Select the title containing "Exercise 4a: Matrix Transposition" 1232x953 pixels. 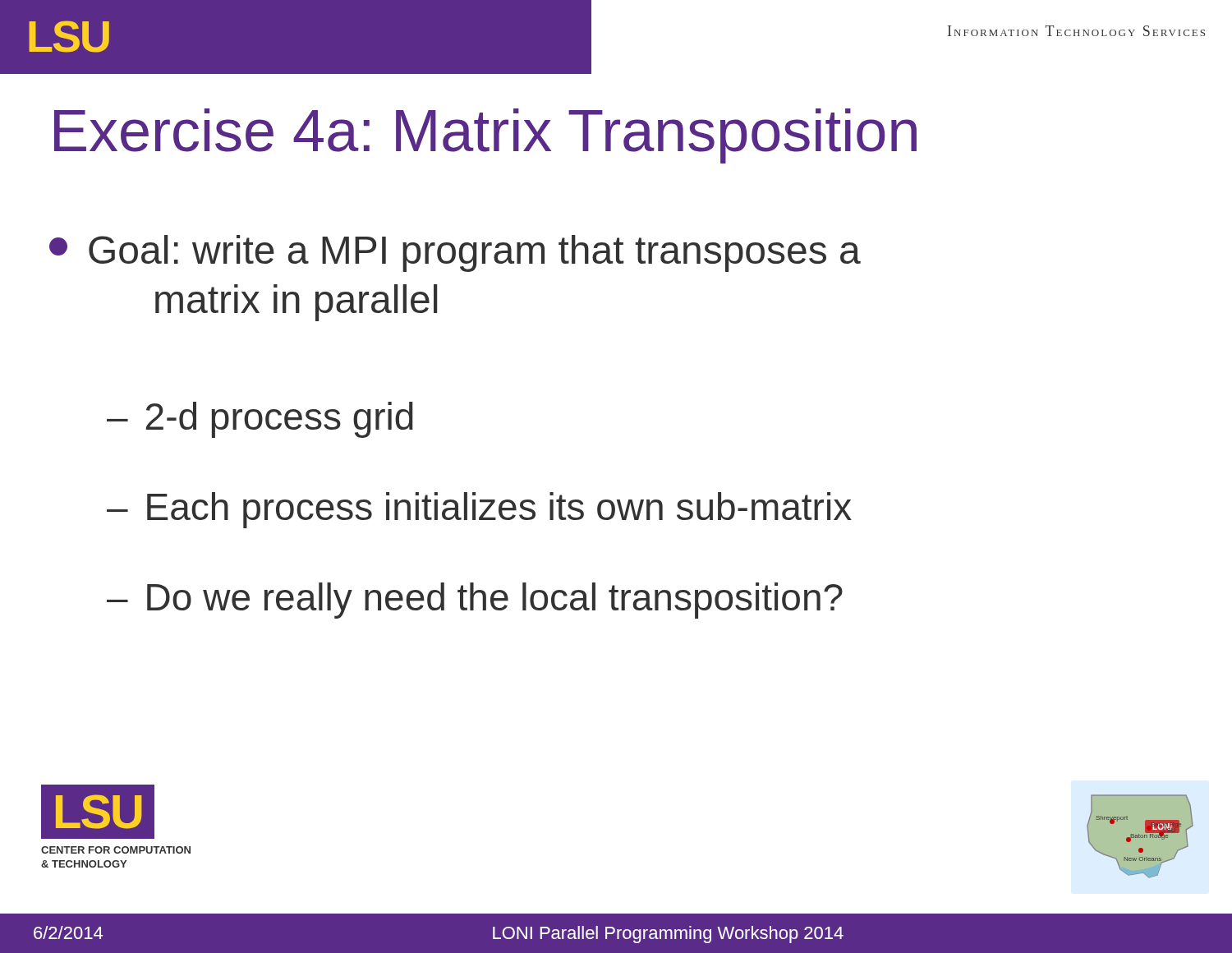coord(485,131)
